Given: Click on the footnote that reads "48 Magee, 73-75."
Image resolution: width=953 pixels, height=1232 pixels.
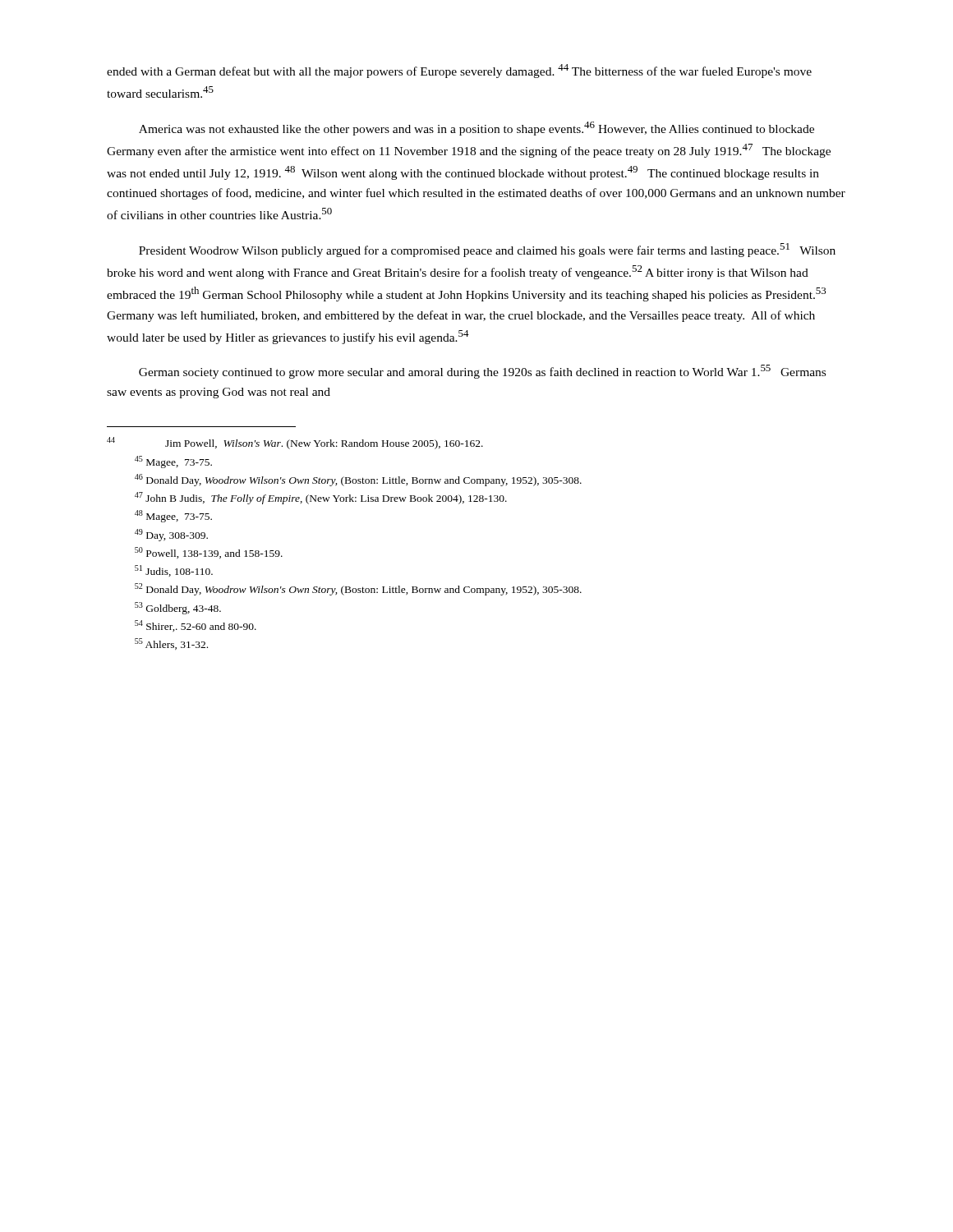Looking at the screenshot, I should 174,516.
